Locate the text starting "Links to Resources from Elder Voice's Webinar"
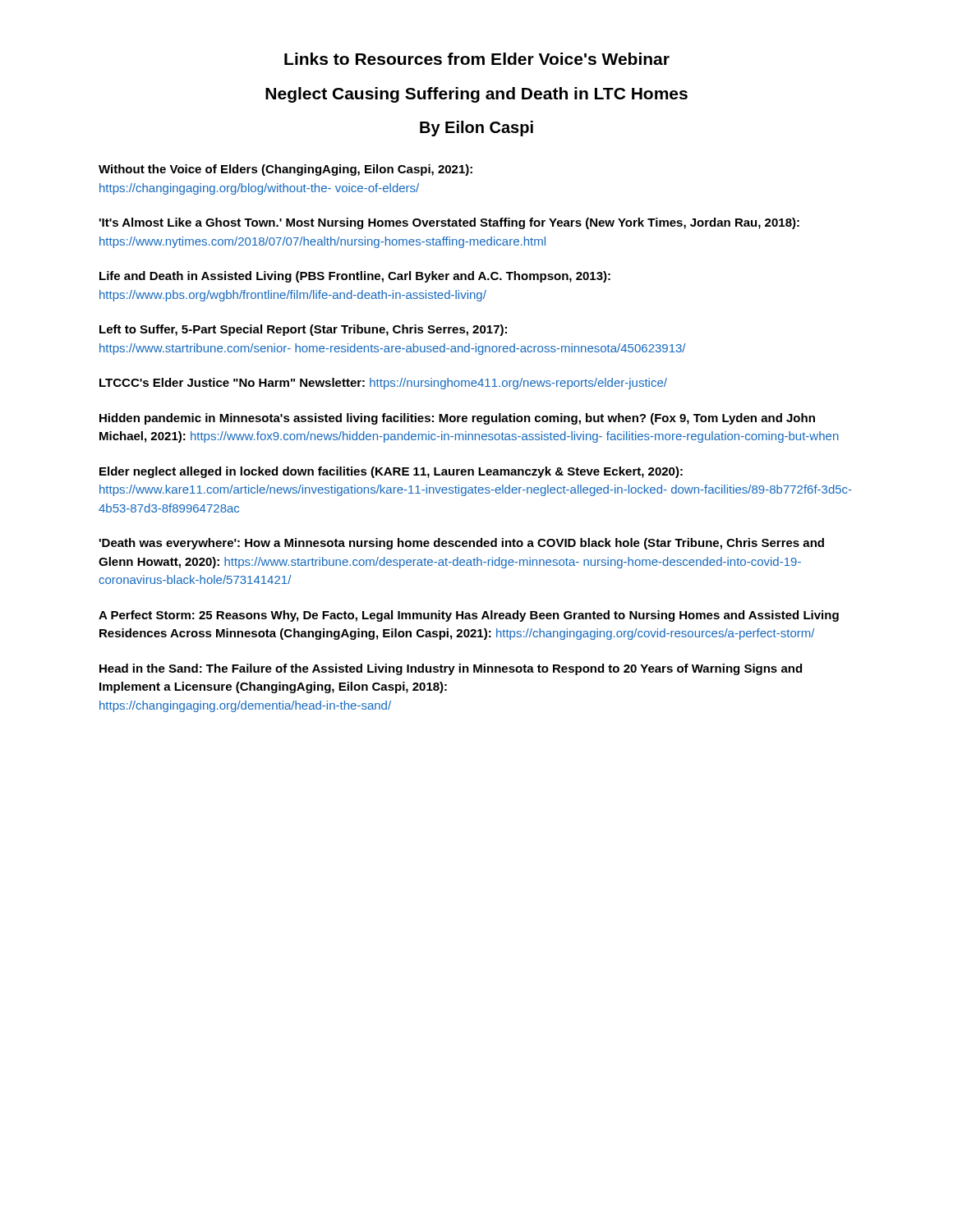Image resolution: width=953 pixels, height=1232 pixels. [x=476, y=93]
